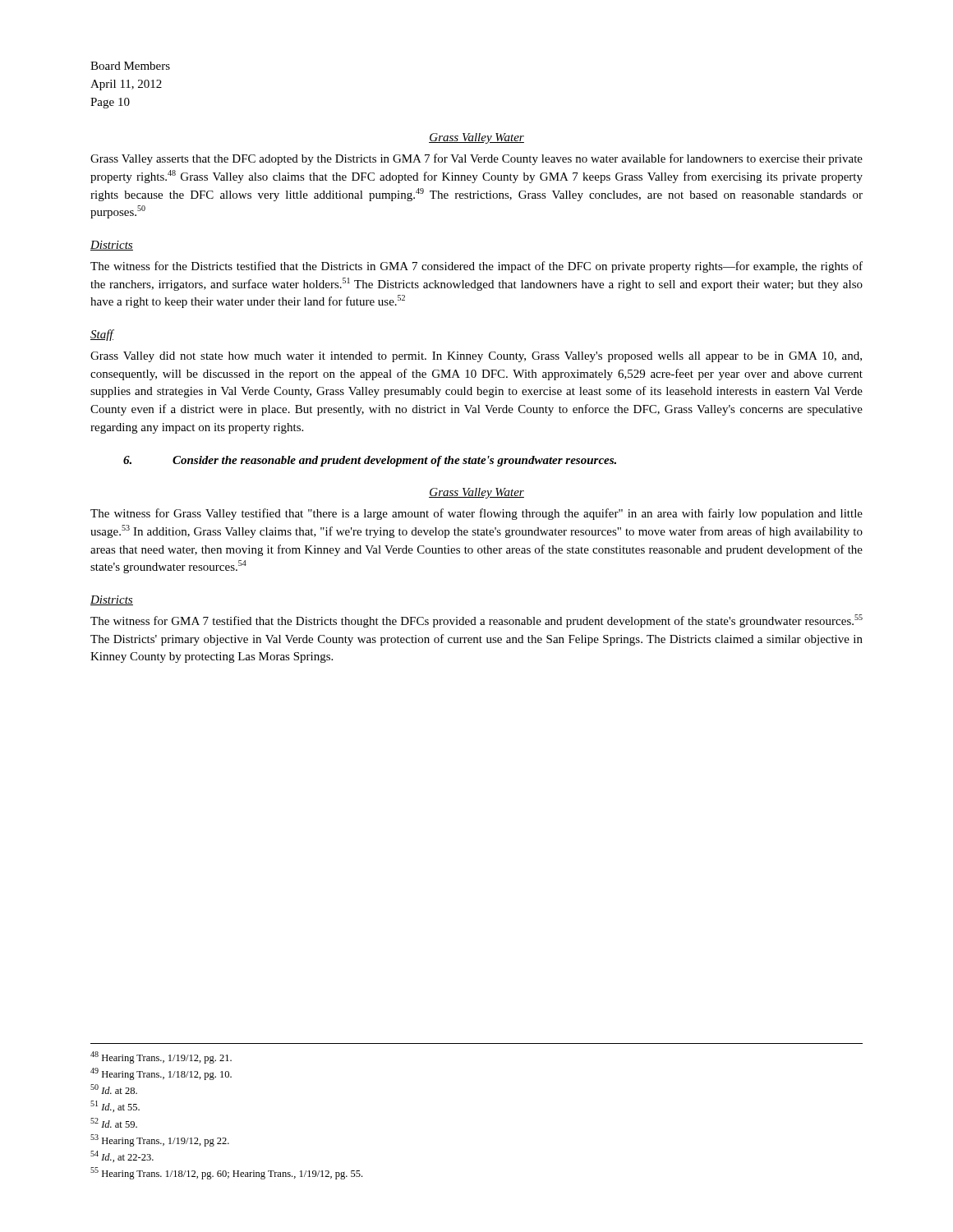Find the block on this page that starts "Grass Valley asserts that the"
The height and width of the screenshot is (1232, 953).
[476, 186]
